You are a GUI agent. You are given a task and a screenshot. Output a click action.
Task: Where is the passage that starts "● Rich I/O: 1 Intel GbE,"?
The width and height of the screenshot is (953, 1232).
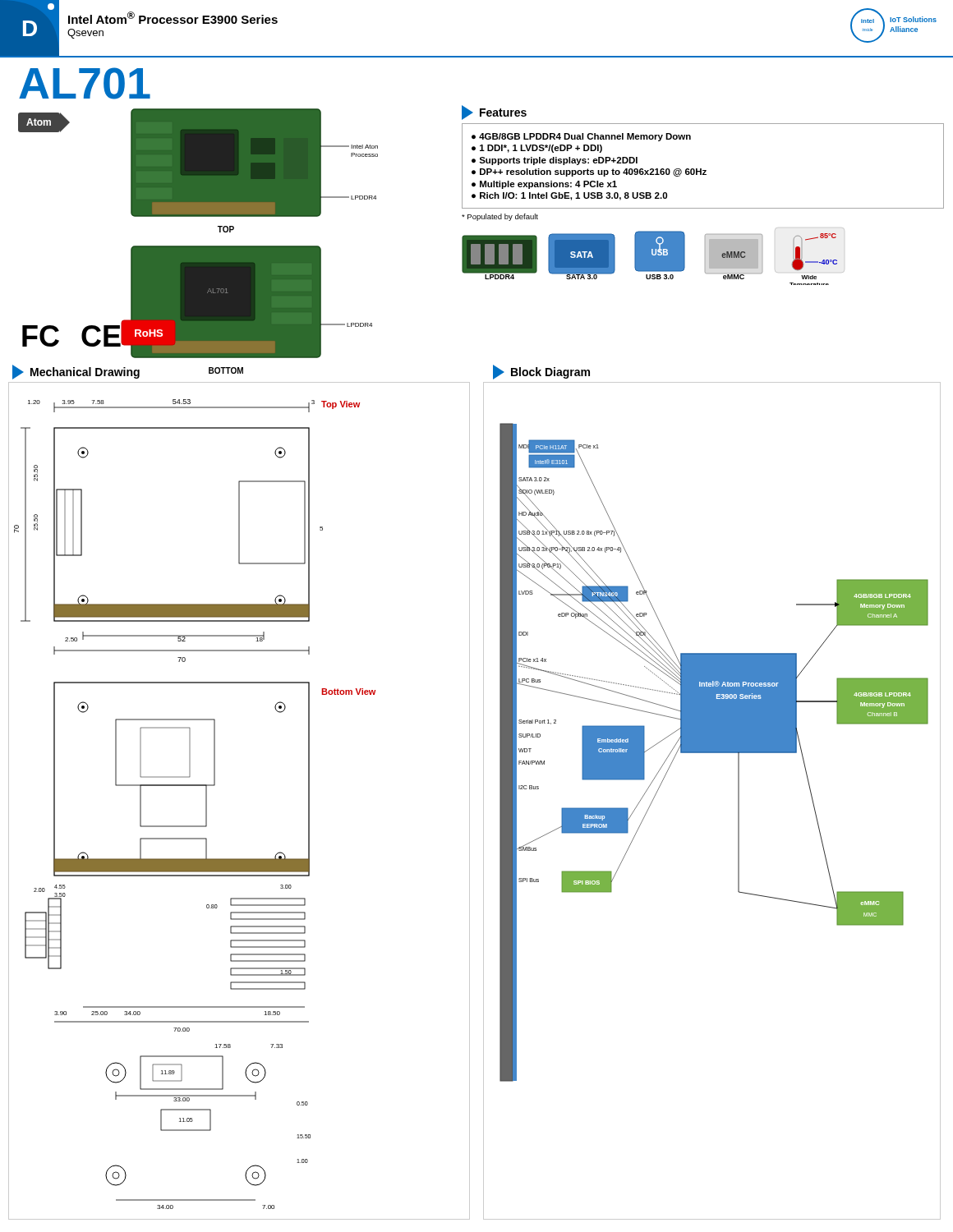pyautogui.click(x=569, y=196)
